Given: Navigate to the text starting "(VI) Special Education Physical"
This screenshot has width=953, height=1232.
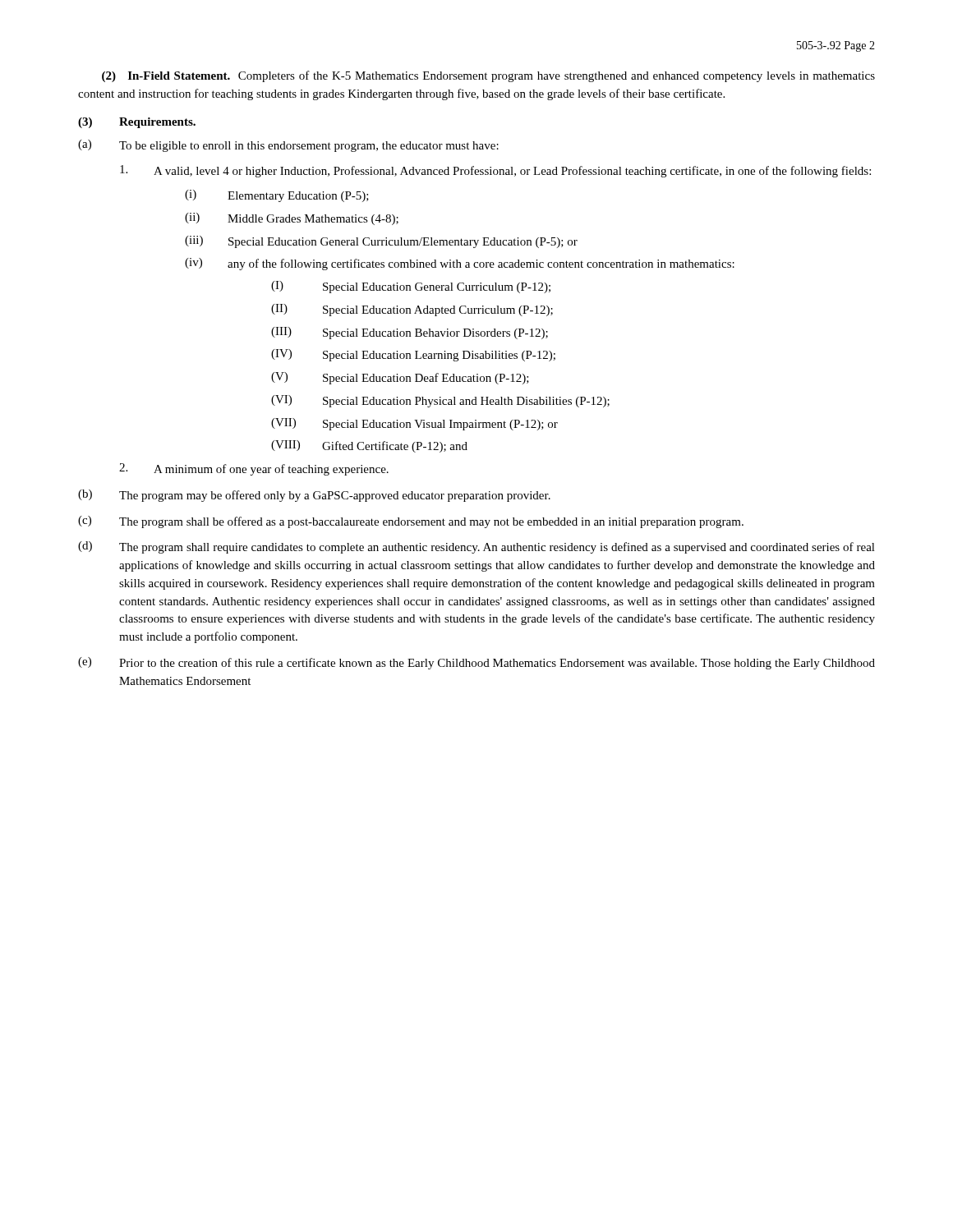Looking at the screenshot, I should click(573, 401).
